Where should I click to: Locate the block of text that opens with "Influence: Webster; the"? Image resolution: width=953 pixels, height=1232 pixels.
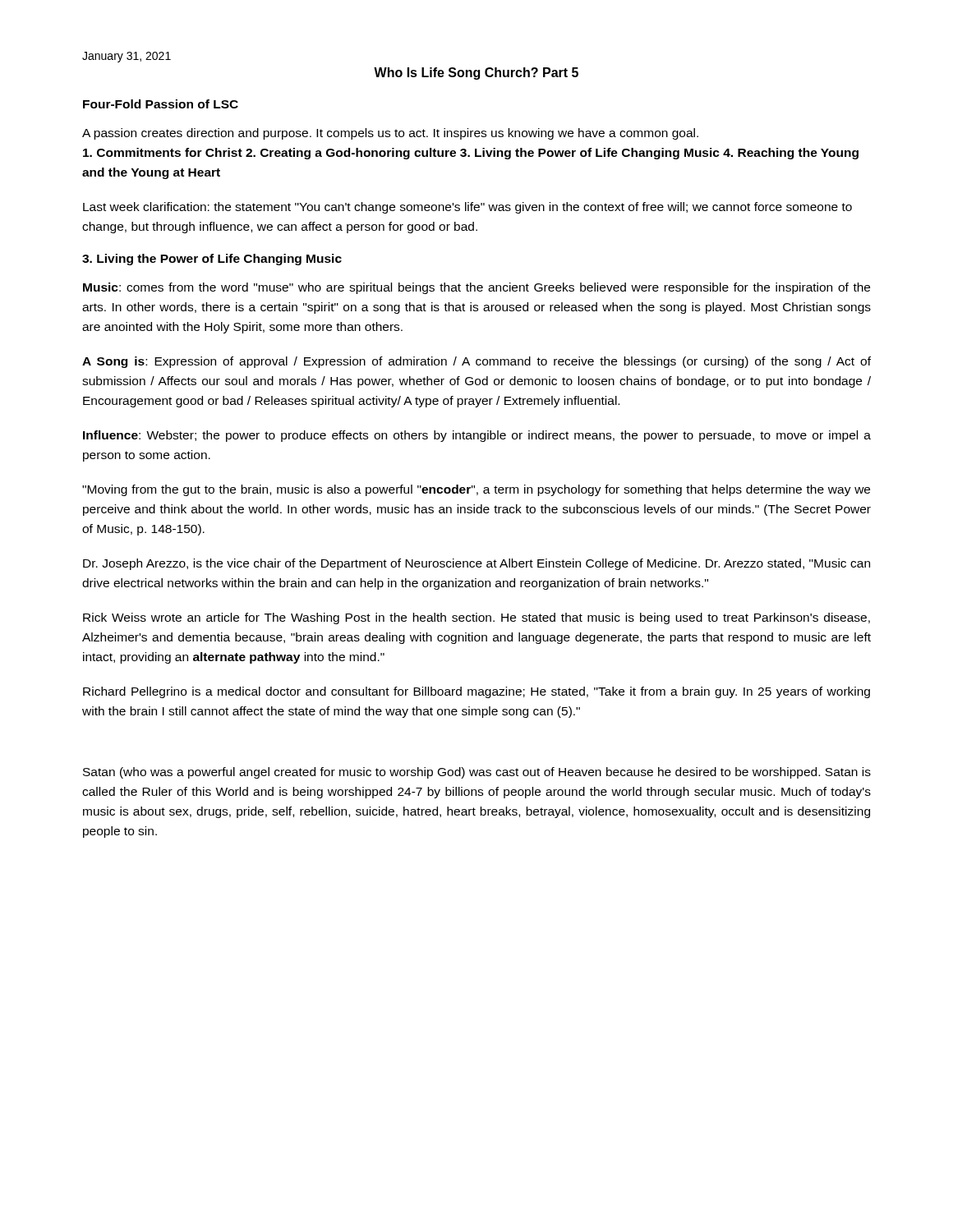pyautogui.click(x=476, y=445)
